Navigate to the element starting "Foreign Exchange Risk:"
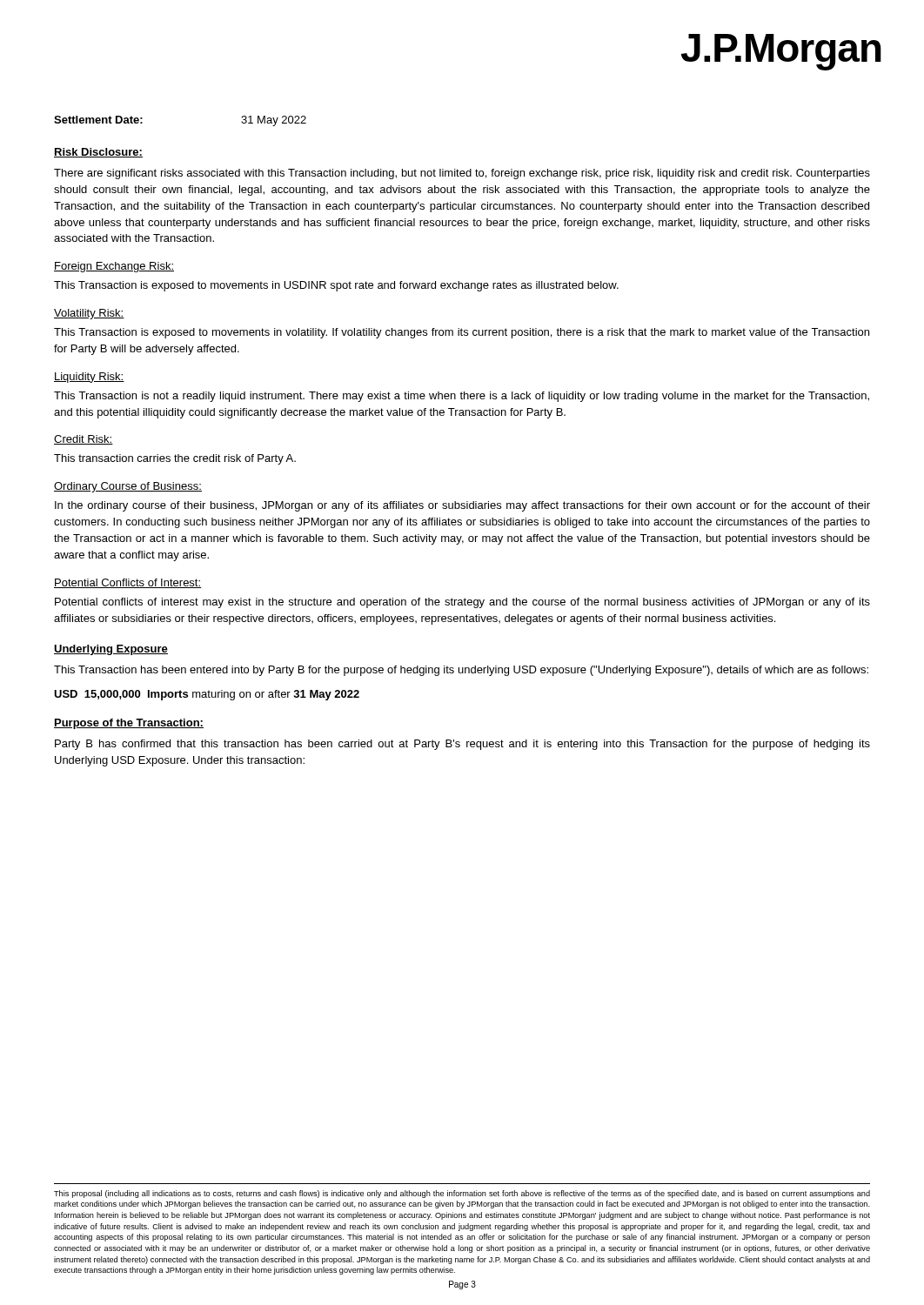 click(114, 266)
